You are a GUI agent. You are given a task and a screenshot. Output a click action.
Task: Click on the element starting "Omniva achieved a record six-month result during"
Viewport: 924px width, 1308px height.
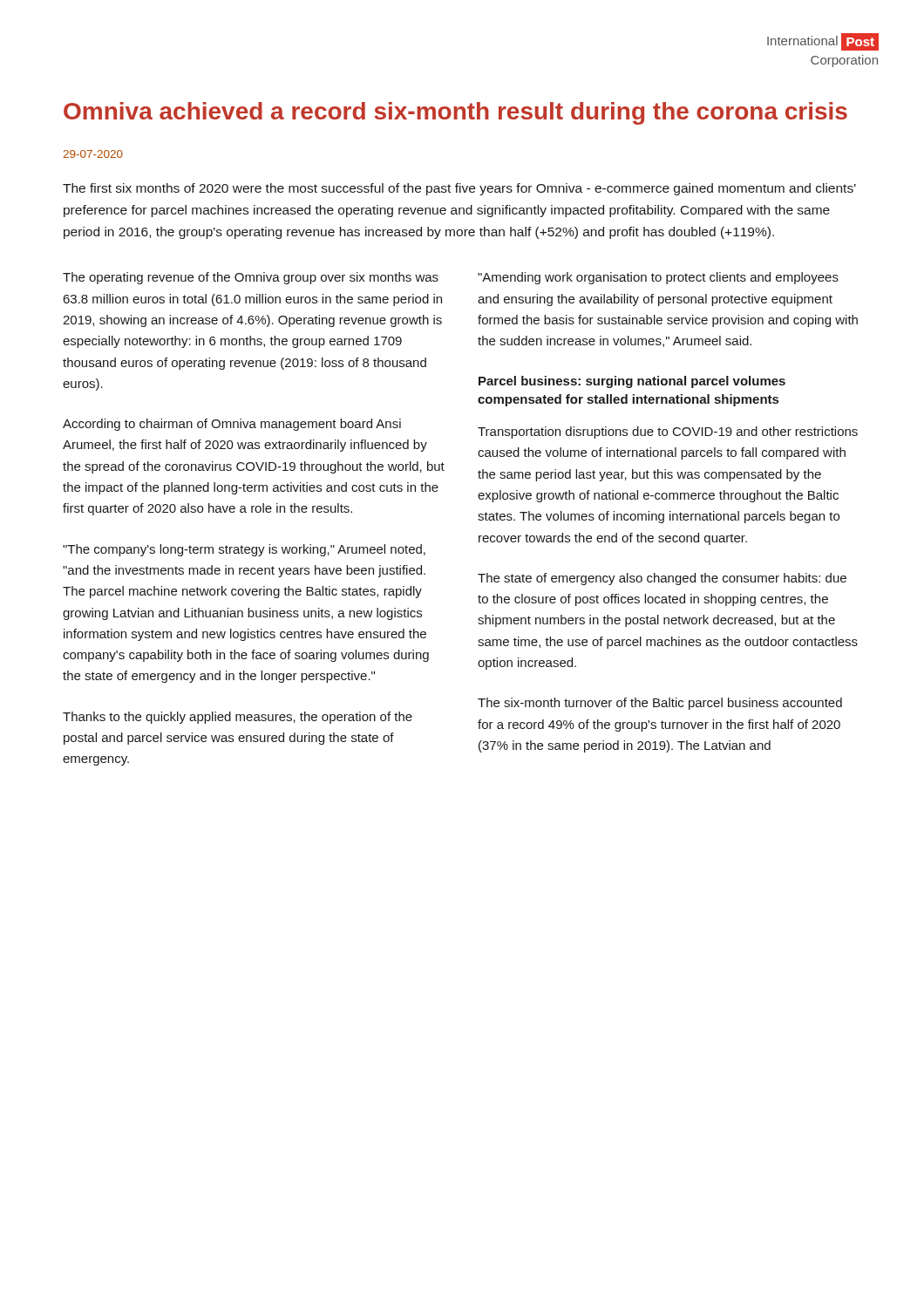pos(455,111)
